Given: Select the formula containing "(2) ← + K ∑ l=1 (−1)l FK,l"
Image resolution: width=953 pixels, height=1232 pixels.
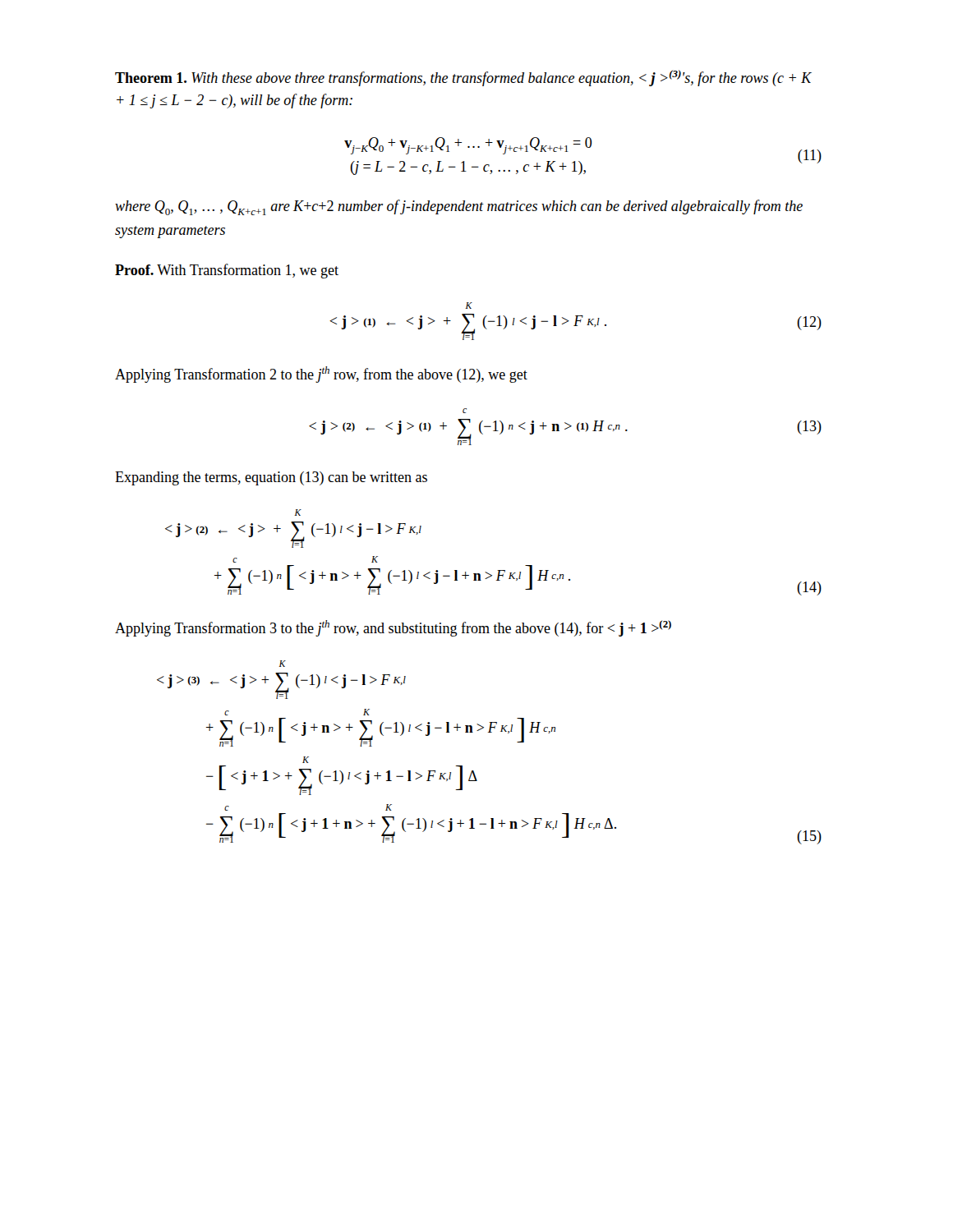Looking at the screenshot, I should 298,513.
